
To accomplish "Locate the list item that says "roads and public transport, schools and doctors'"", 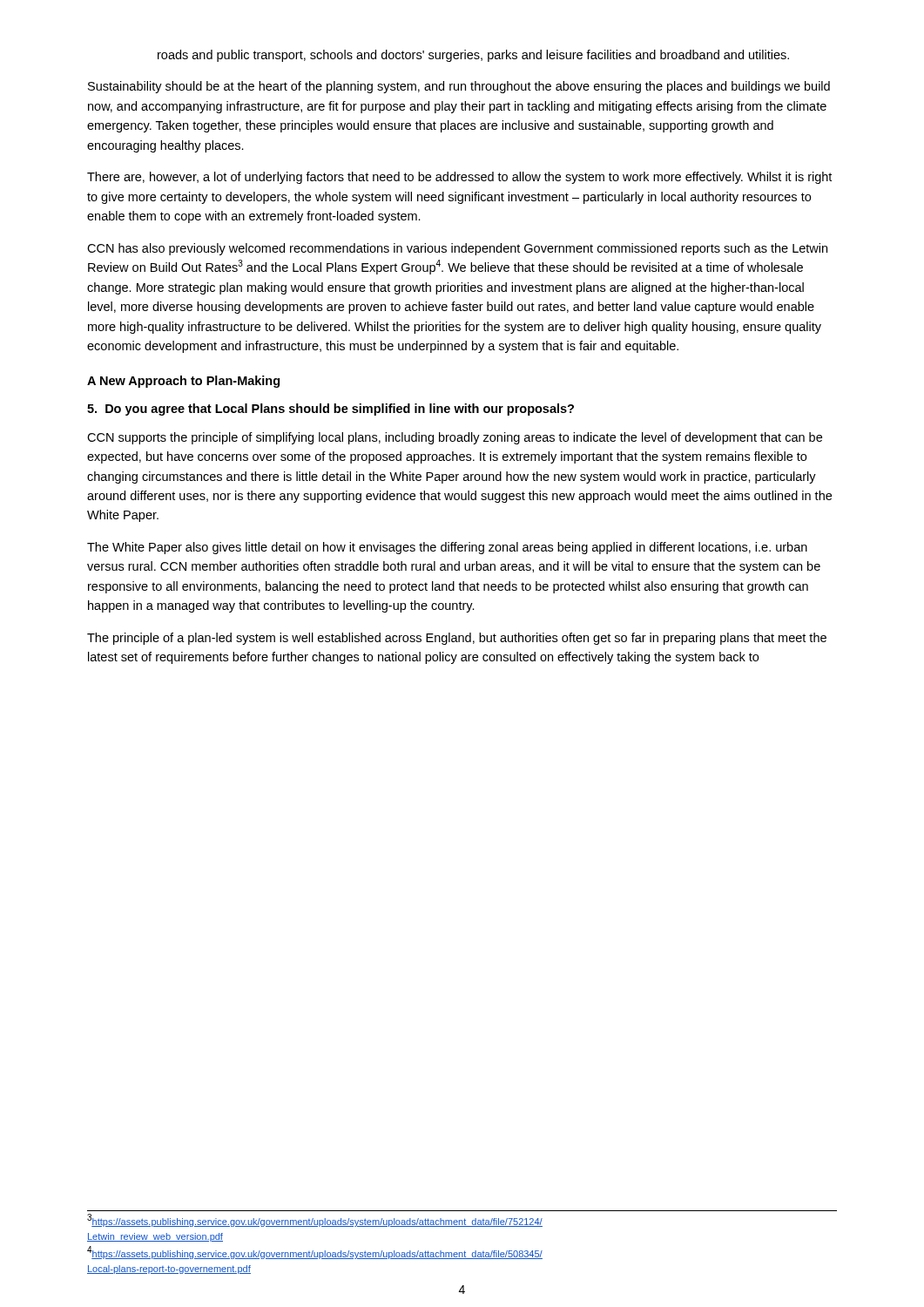I will click(x=474, y=55).
